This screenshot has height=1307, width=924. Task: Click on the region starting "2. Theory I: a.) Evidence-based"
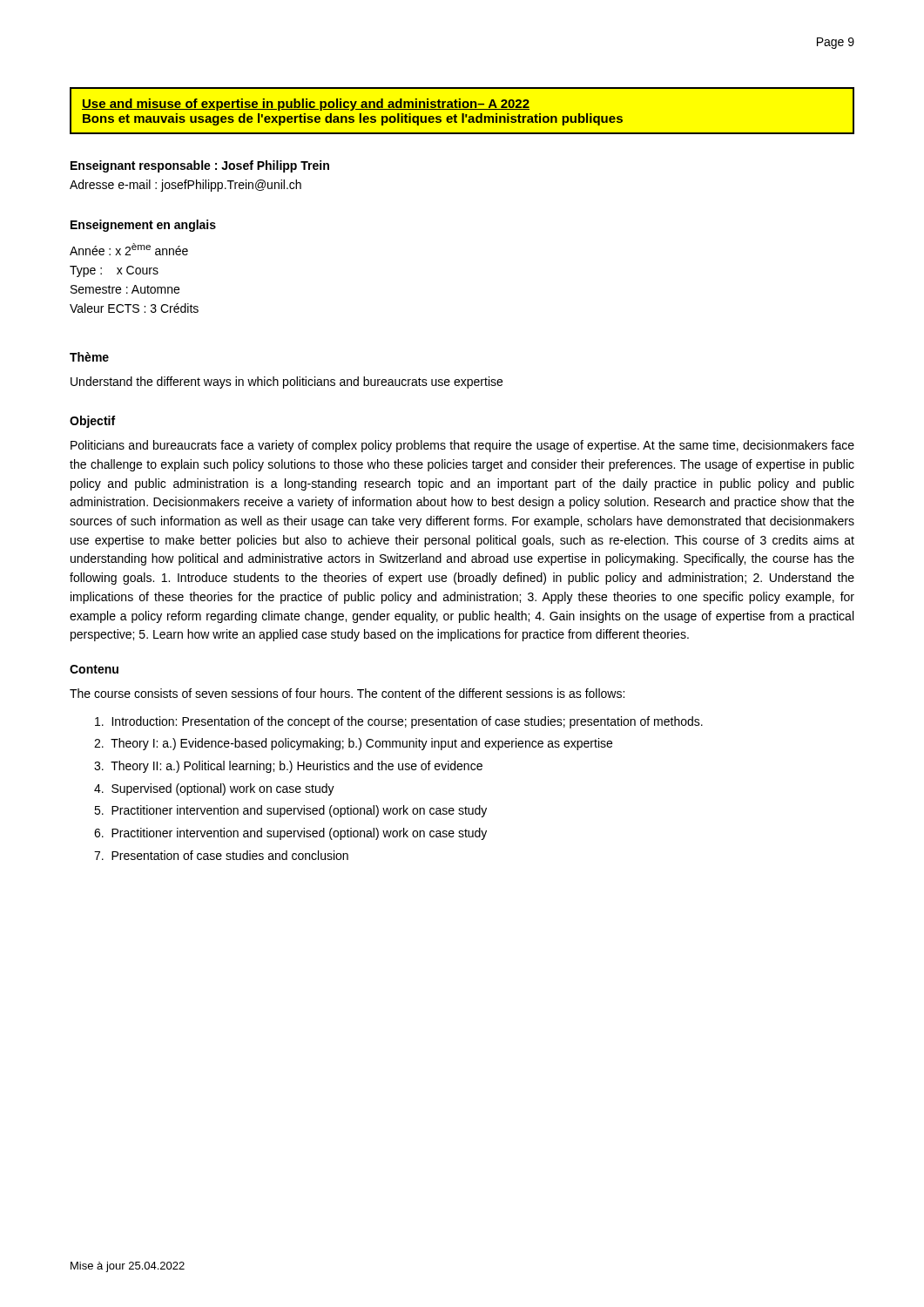point(354,743)
